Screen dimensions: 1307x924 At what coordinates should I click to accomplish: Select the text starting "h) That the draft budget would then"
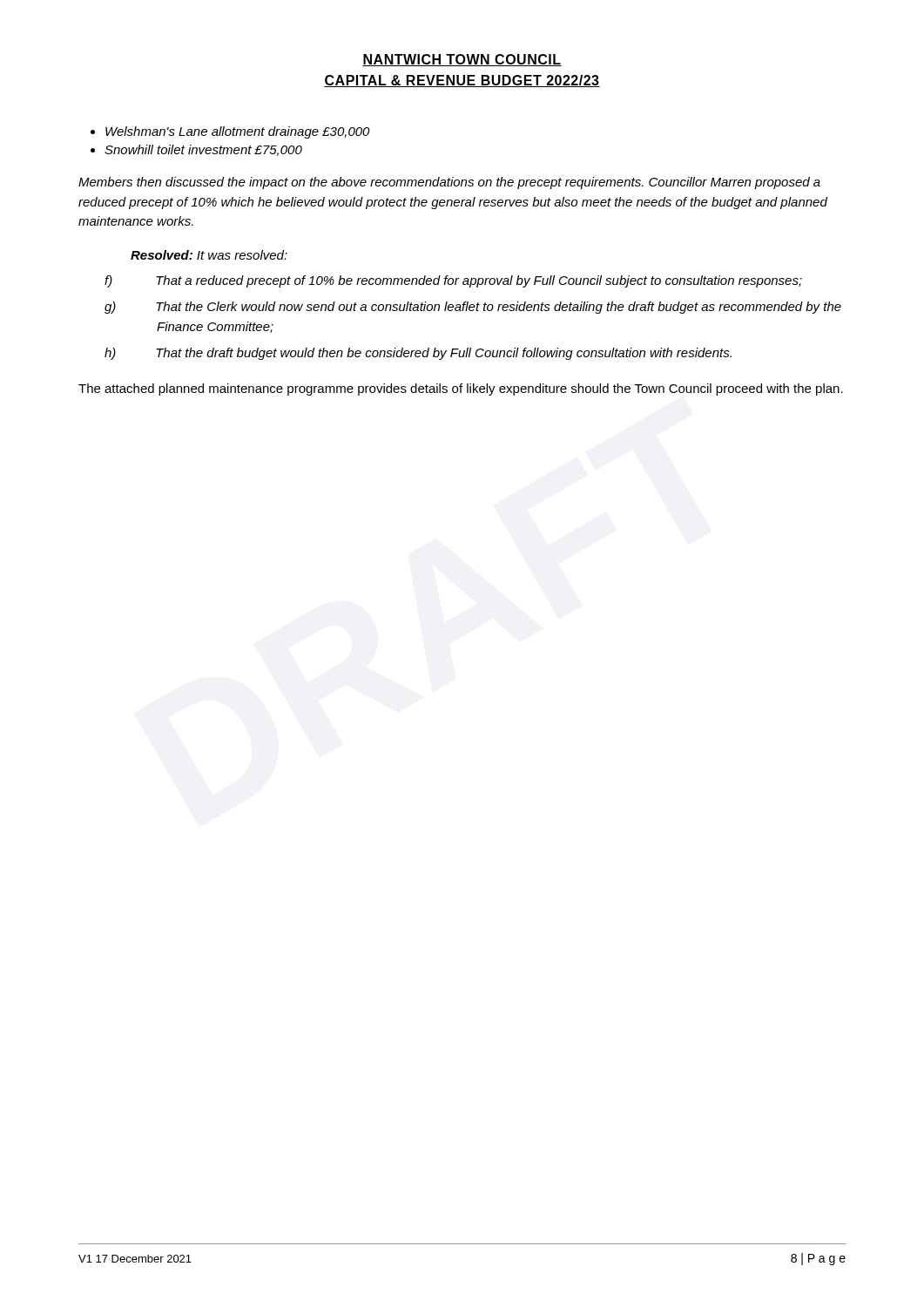419,353
